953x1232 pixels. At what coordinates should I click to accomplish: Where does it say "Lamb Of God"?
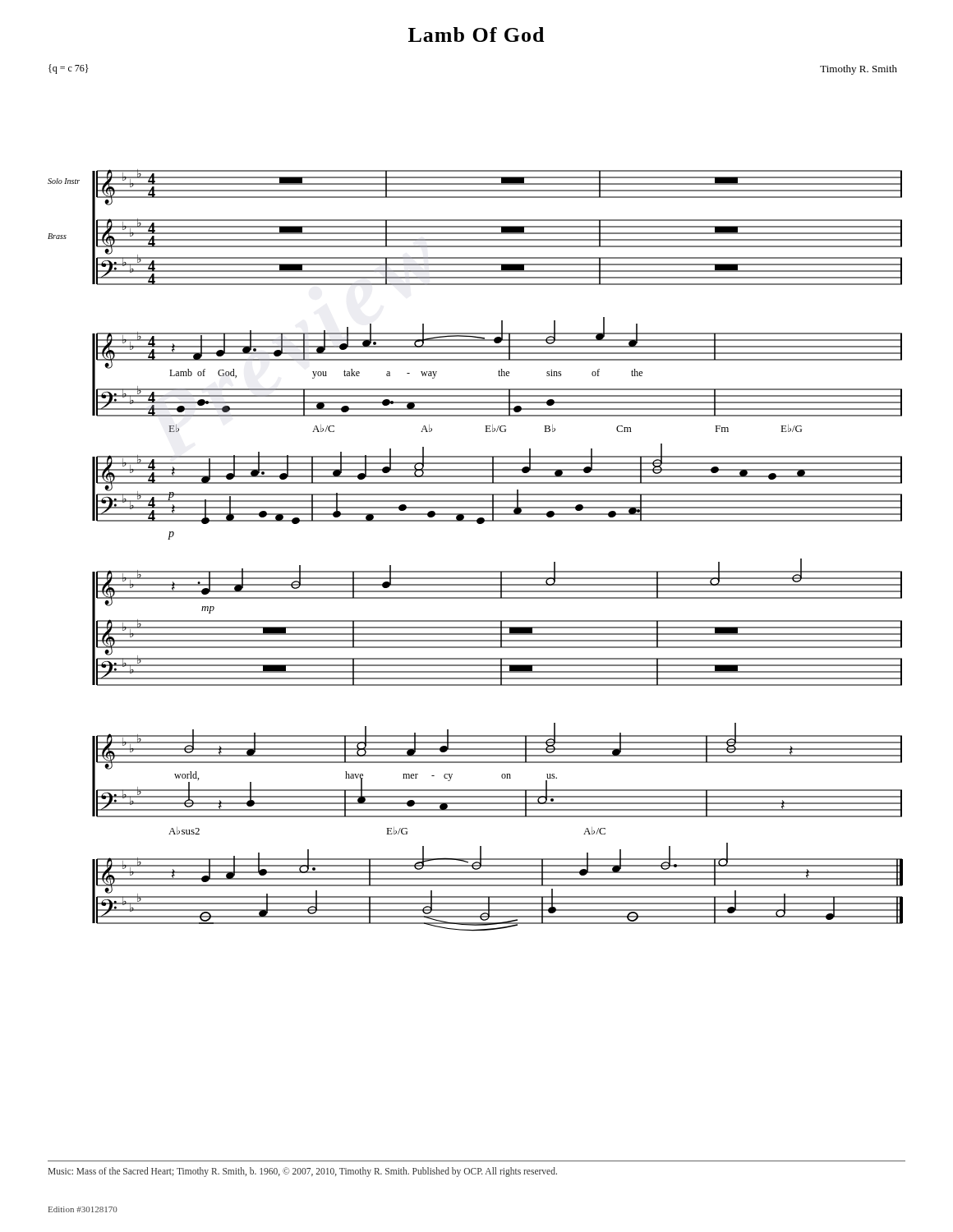pyautogui.click(x=476, y=35)
